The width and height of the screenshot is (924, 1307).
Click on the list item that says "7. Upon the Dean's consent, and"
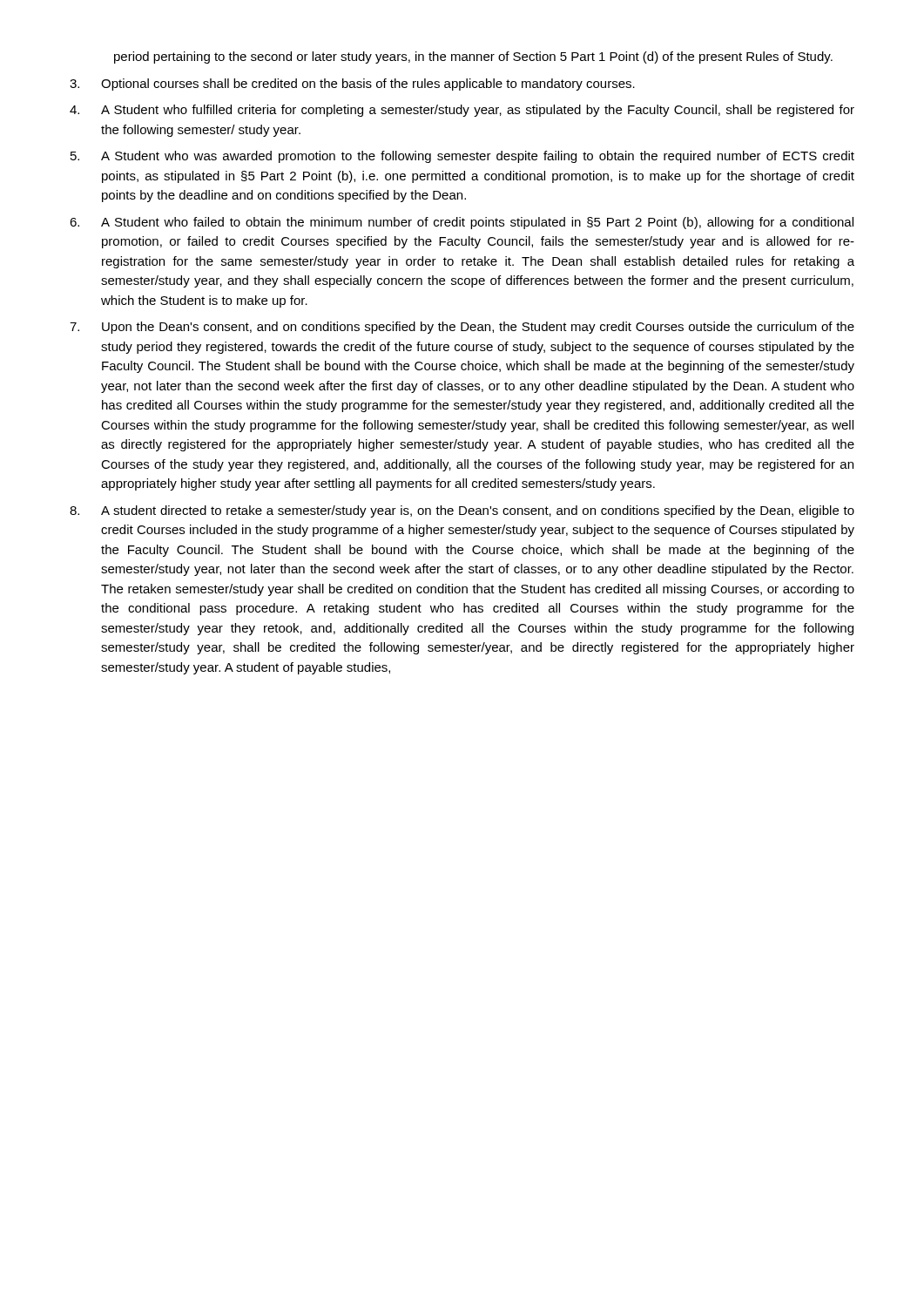coord(462,405)
